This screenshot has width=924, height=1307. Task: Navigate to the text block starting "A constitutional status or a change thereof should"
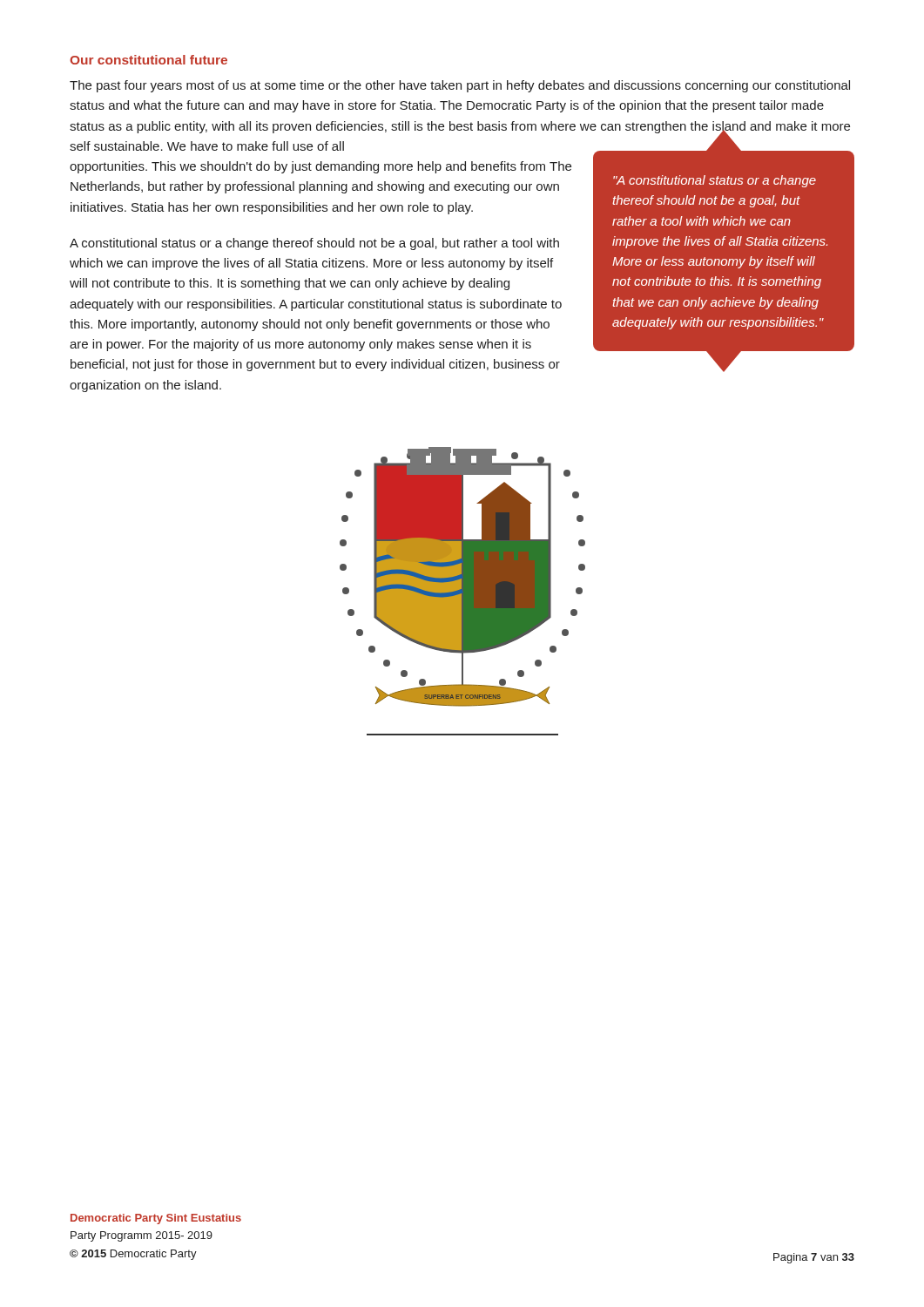(x=316, y=313)
